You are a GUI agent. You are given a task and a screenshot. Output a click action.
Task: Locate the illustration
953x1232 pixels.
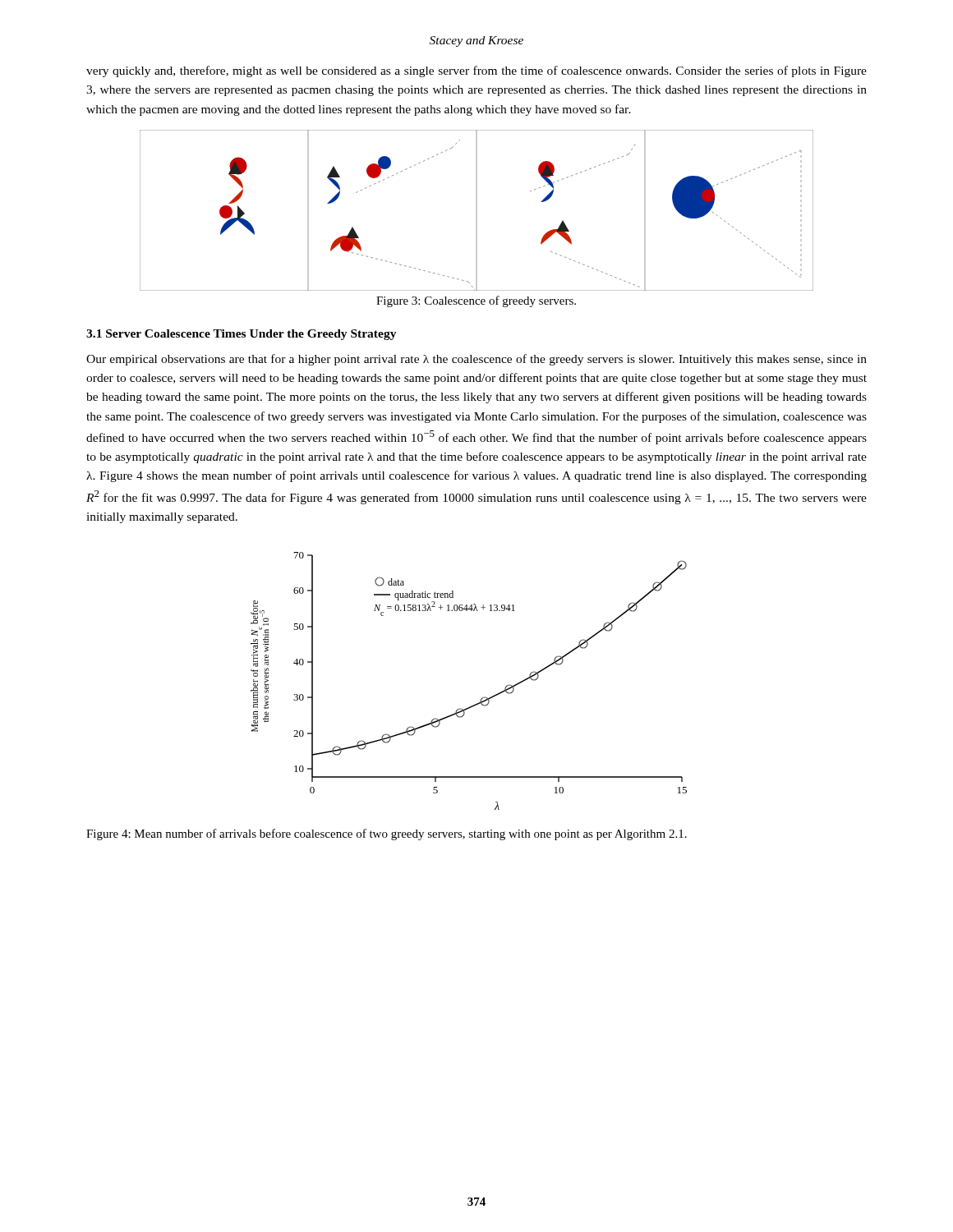(476, 210)
